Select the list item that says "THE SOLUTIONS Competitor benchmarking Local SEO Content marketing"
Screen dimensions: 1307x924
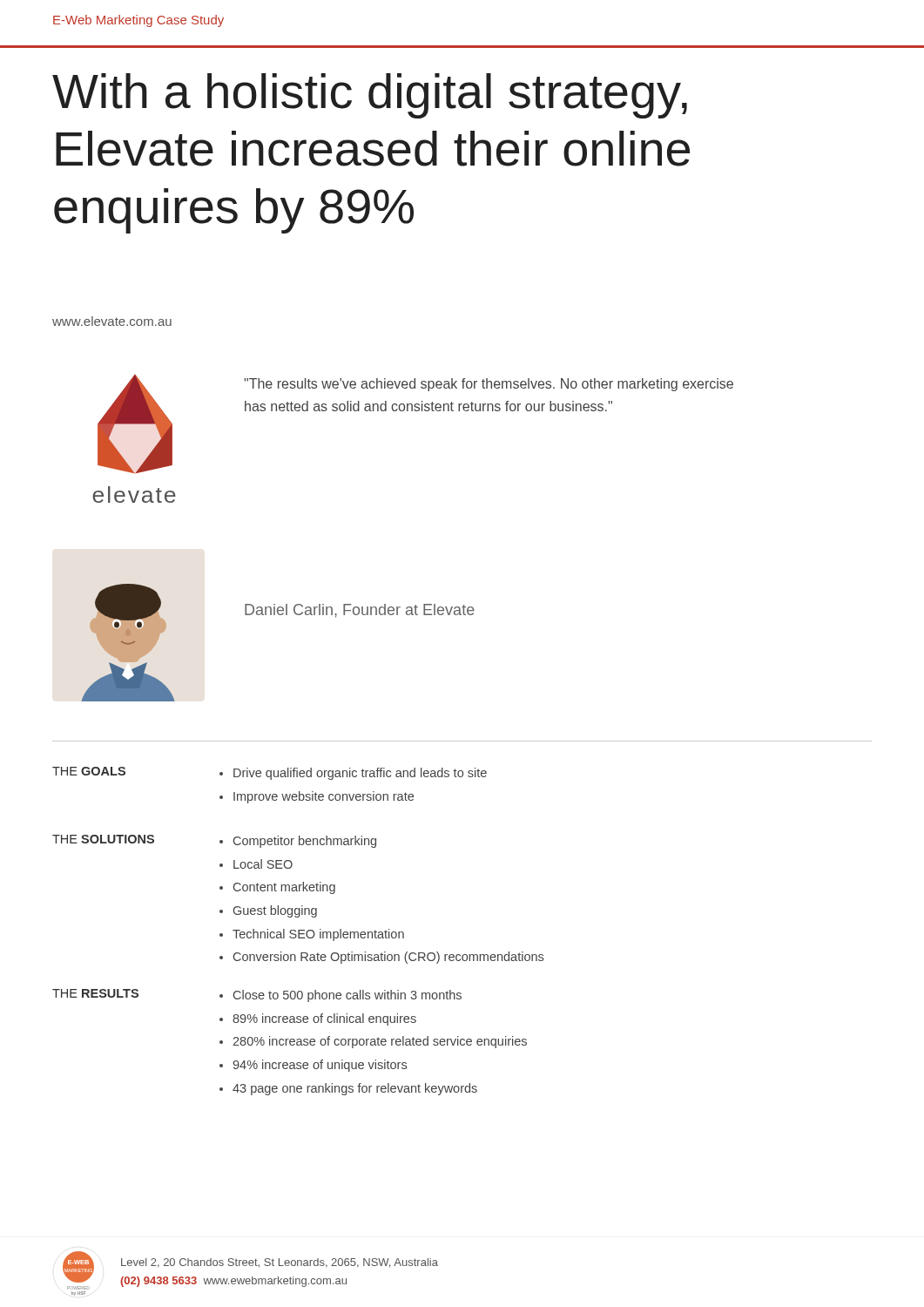coord(94,842)
